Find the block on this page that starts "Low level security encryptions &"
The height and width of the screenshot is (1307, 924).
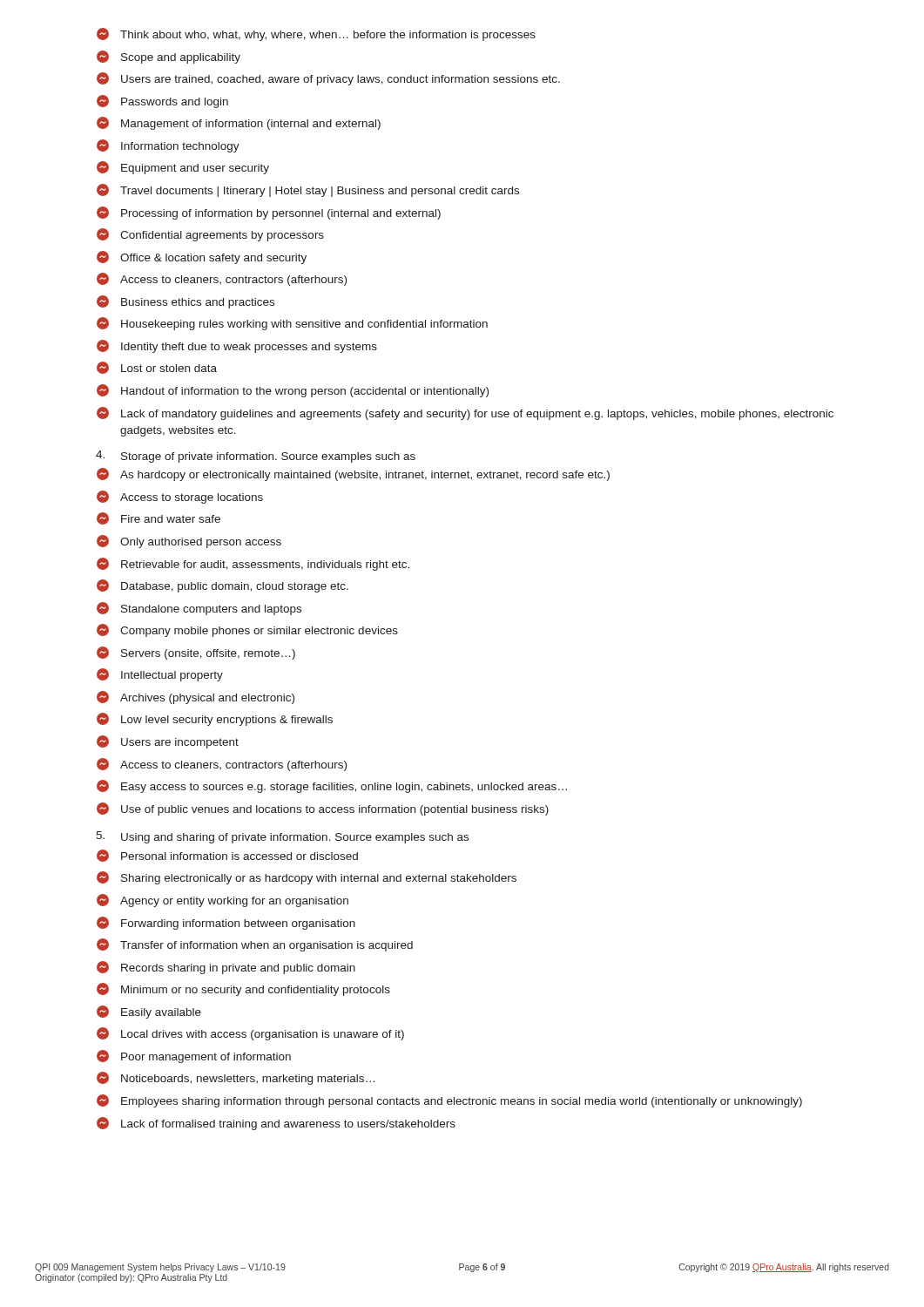215,719
